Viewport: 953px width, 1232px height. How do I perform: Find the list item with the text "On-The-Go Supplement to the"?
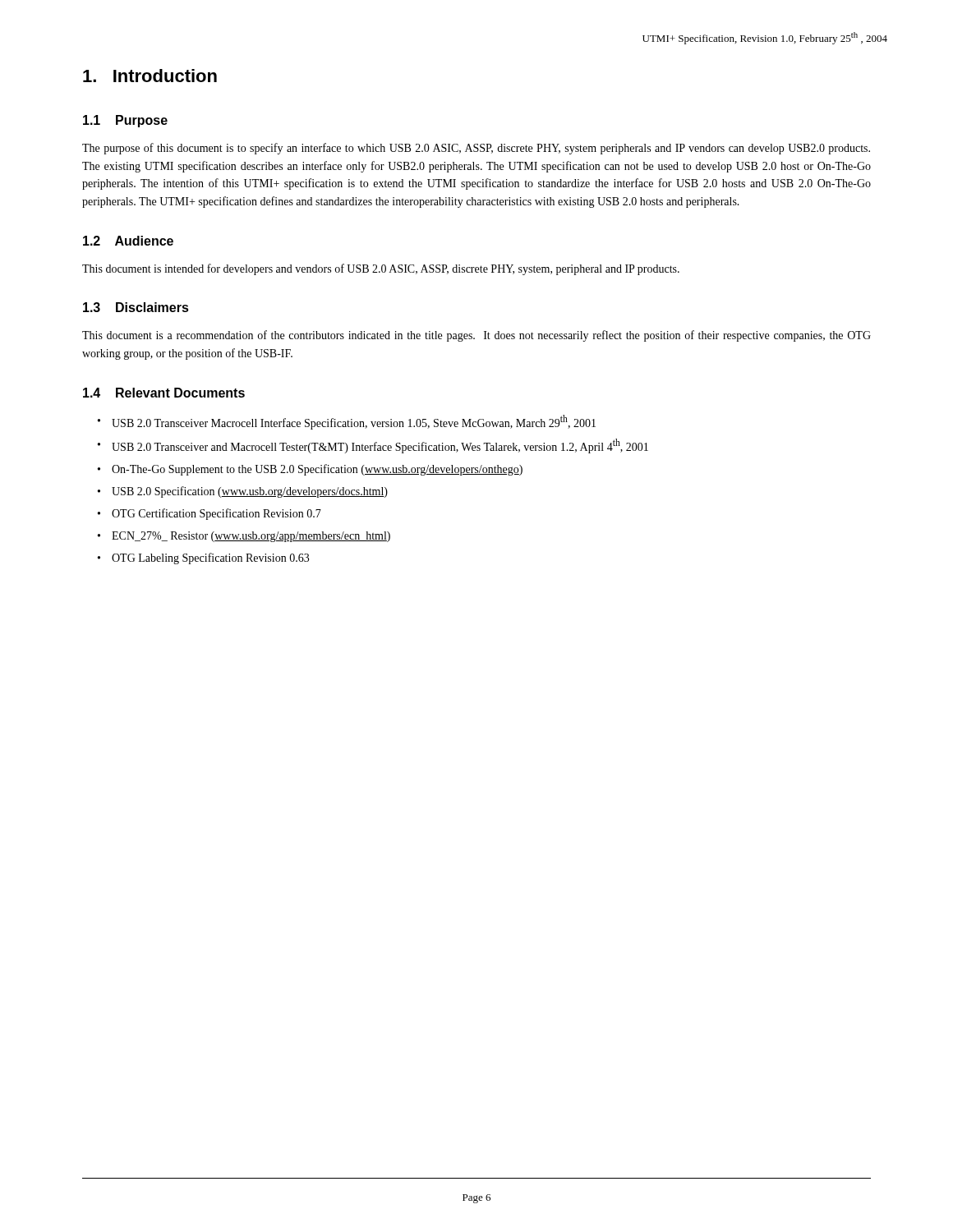pyautogui.click(x=317, y=470)
